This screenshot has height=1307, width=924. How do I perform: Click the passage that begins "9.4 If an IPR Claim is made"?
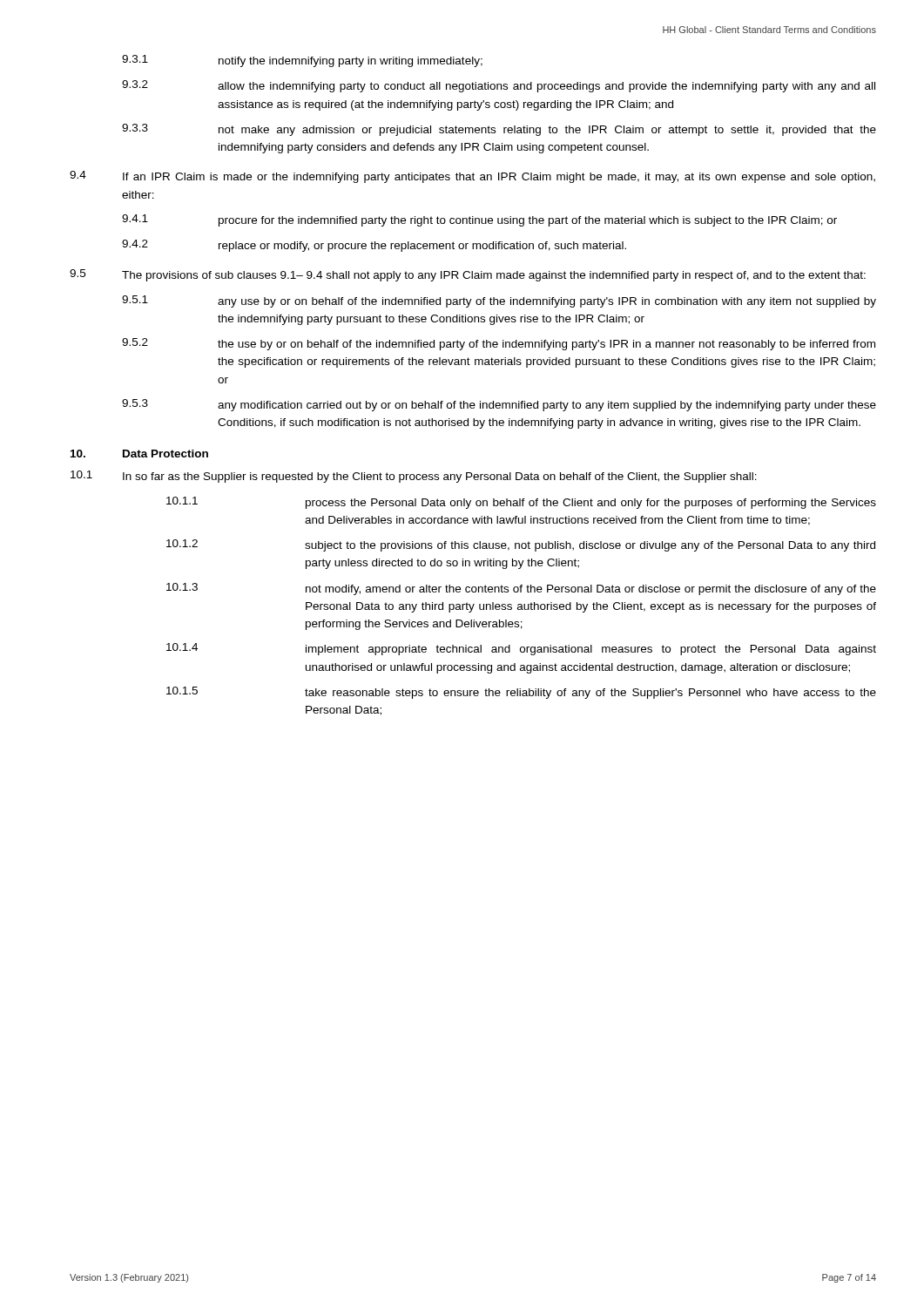473,186
